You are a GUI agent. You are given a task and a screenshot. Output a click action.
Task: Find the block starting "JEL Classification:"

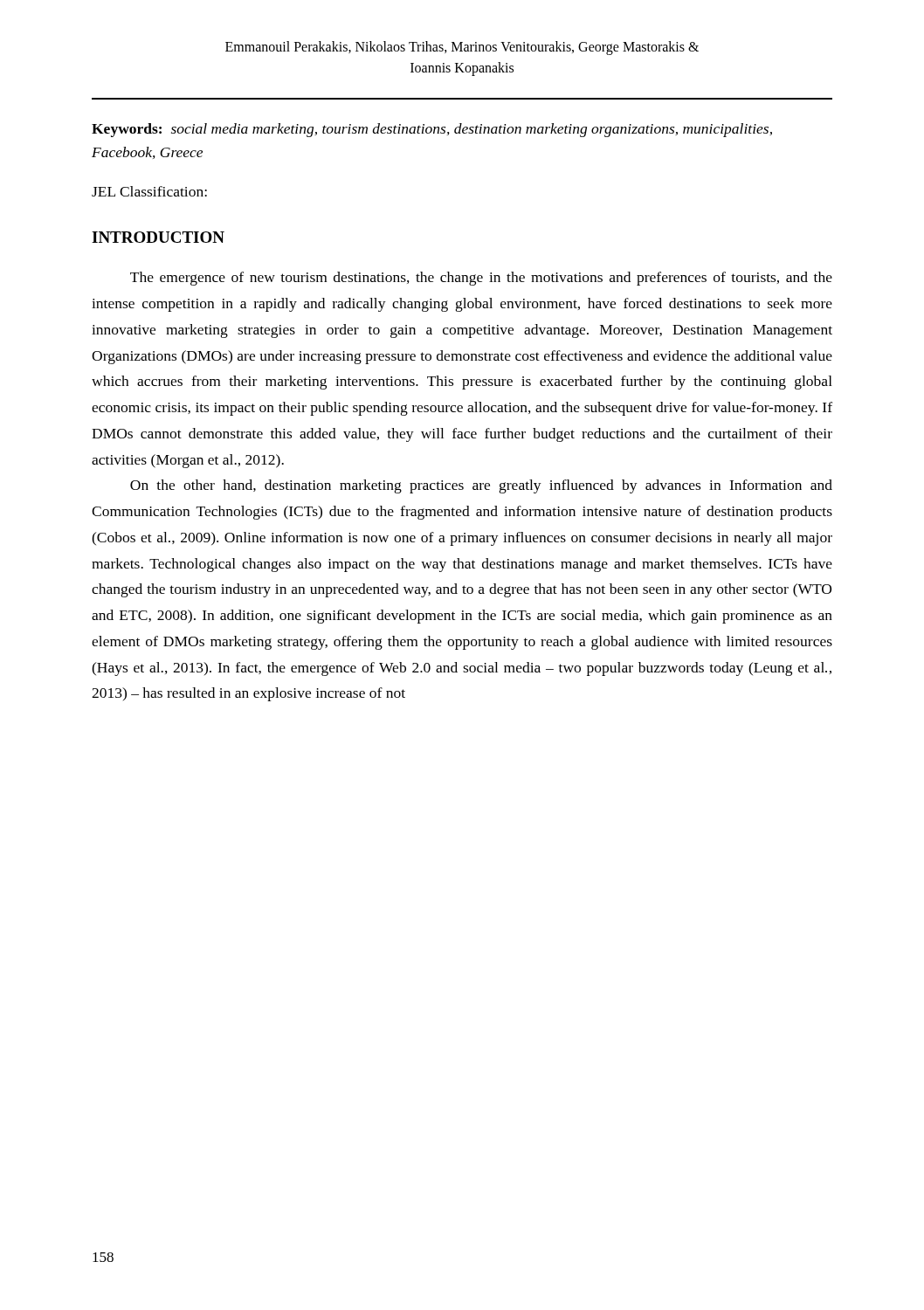click(150, 191)
